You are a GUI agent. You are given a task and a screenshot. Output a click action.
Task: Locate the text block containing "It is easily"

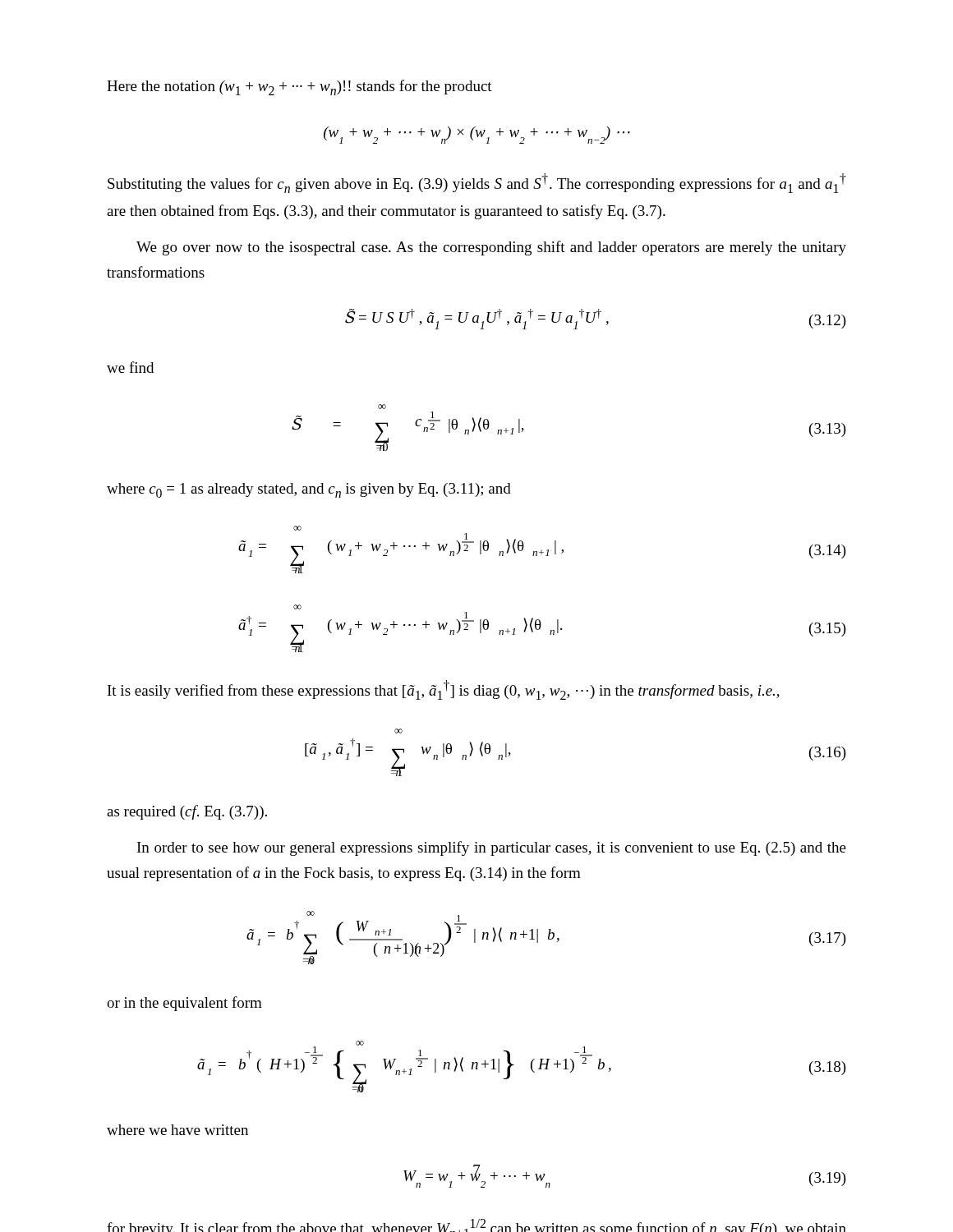(x=443, y=691)
